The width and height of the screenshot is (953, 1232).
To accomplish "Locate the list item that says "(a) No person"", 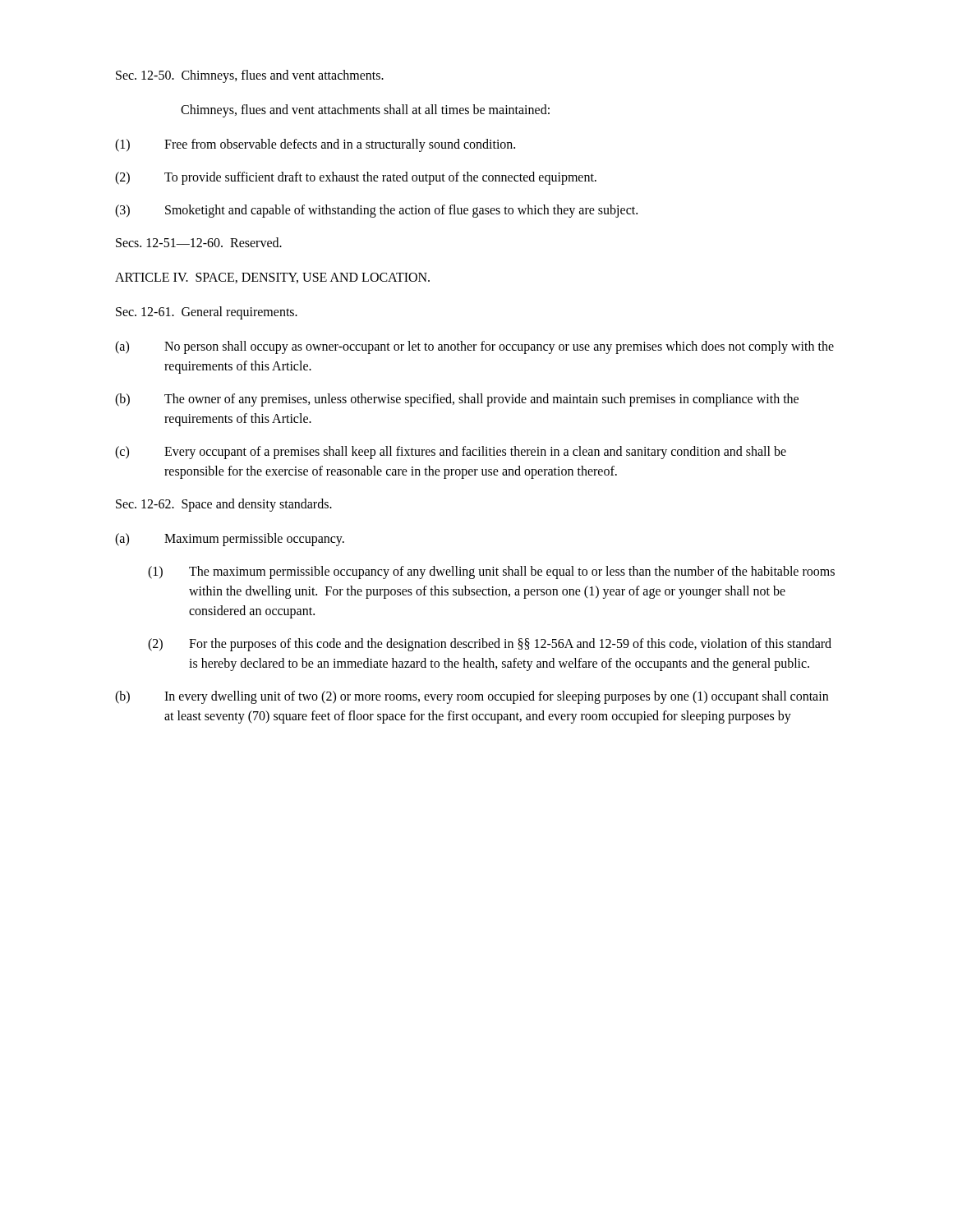I will [476, 356].
